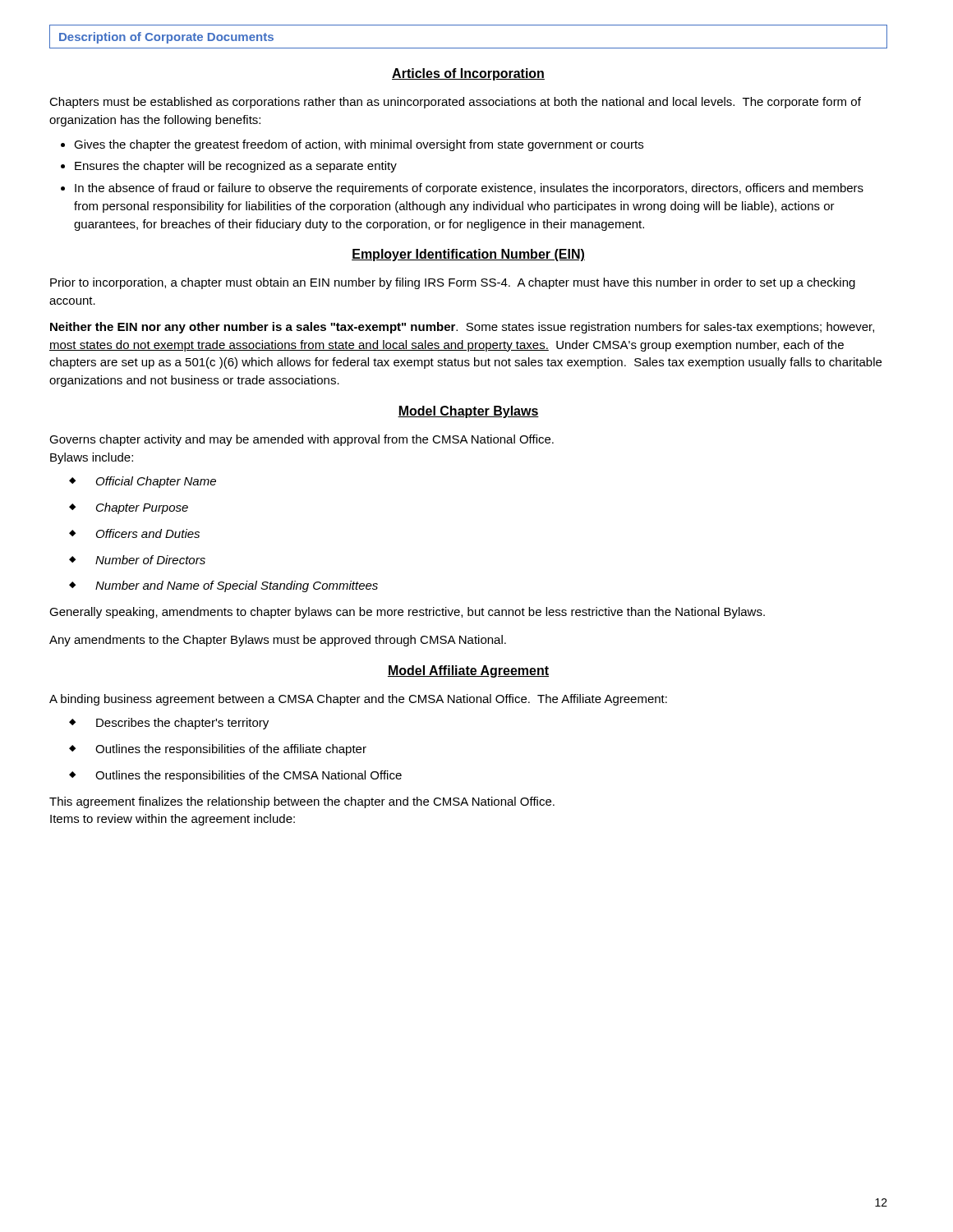Locate the text starting "Ensures the chapter will be recognized"
Viewport: 953px width, 1232px height.
[x=235, y=166]
